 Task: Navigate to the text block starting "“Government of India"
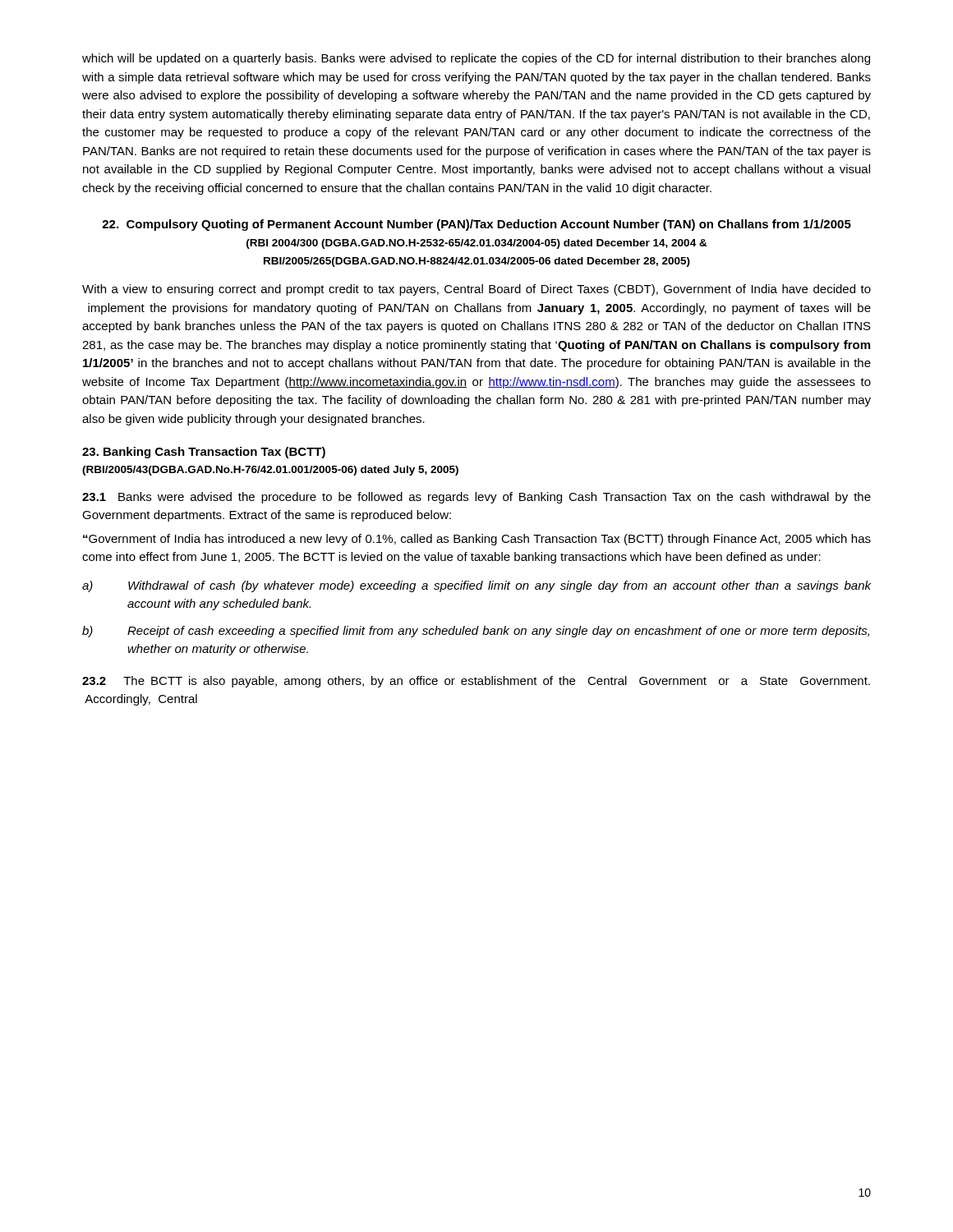point(476,548)
